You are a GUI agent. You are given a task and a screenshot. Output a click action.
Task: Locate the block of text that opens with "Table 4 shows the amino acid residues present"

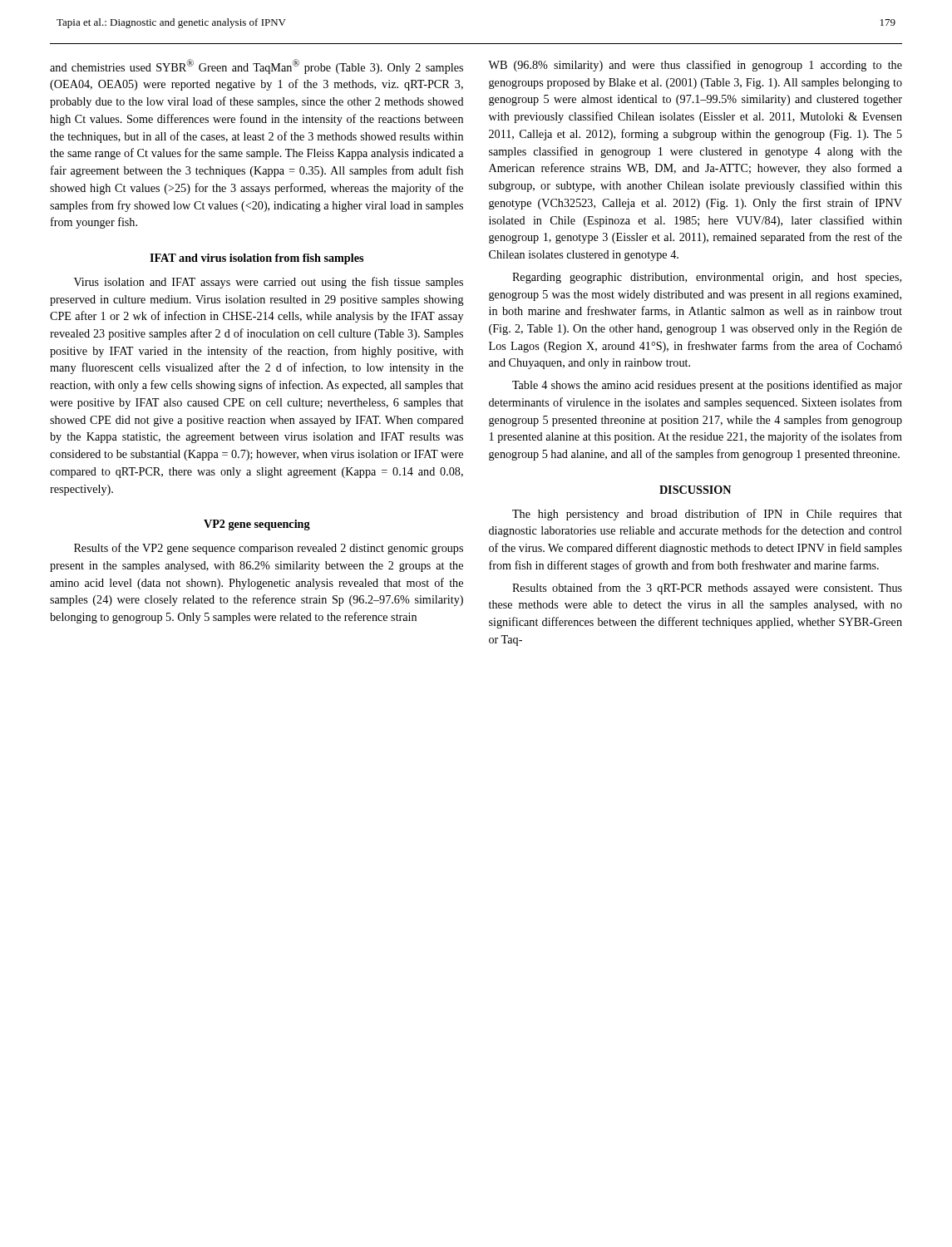coord(695,420)
